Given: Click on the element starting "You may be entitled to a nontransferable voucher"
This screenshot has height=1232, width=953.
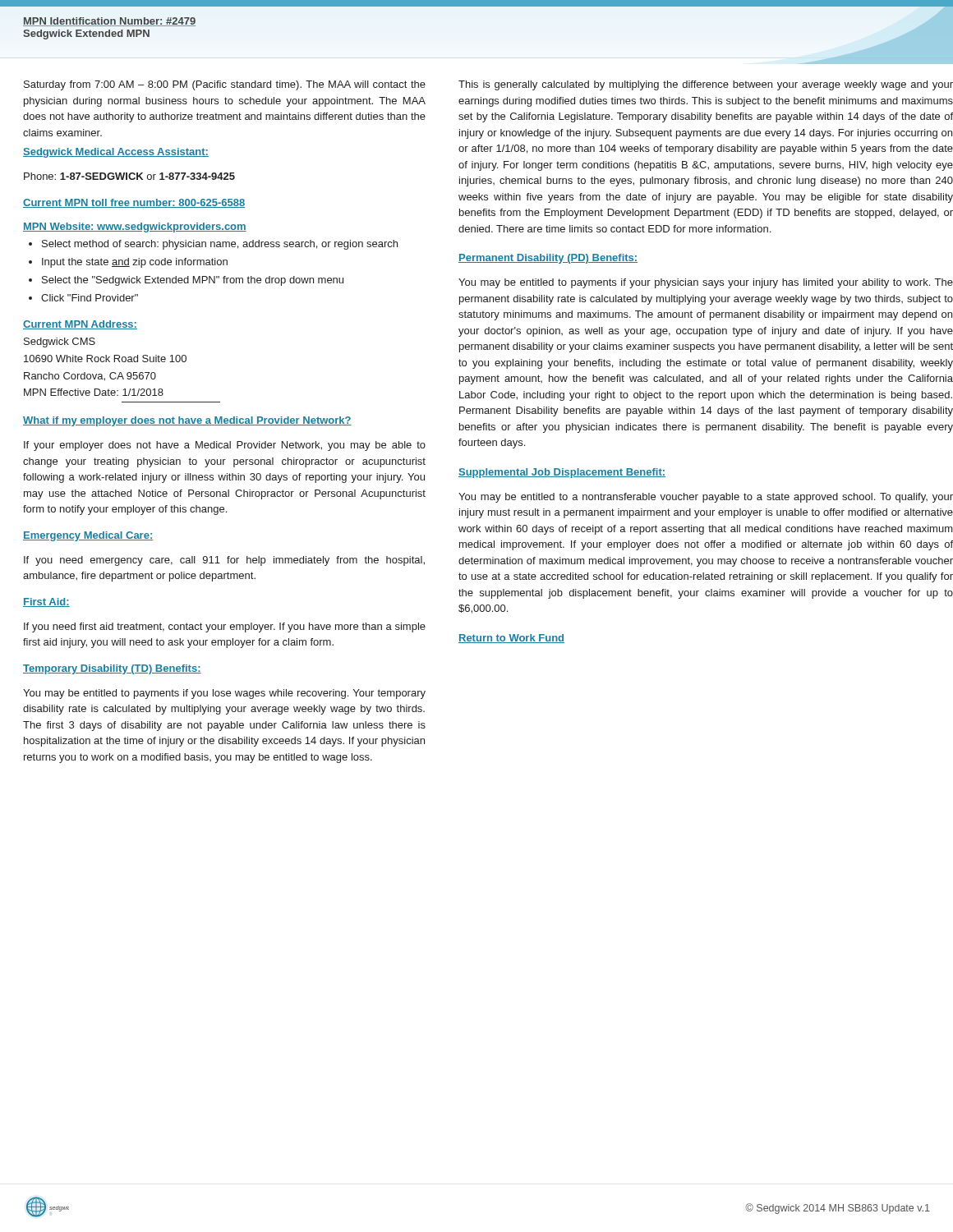Looking at the screenshot, I should [x=706, y=552].
